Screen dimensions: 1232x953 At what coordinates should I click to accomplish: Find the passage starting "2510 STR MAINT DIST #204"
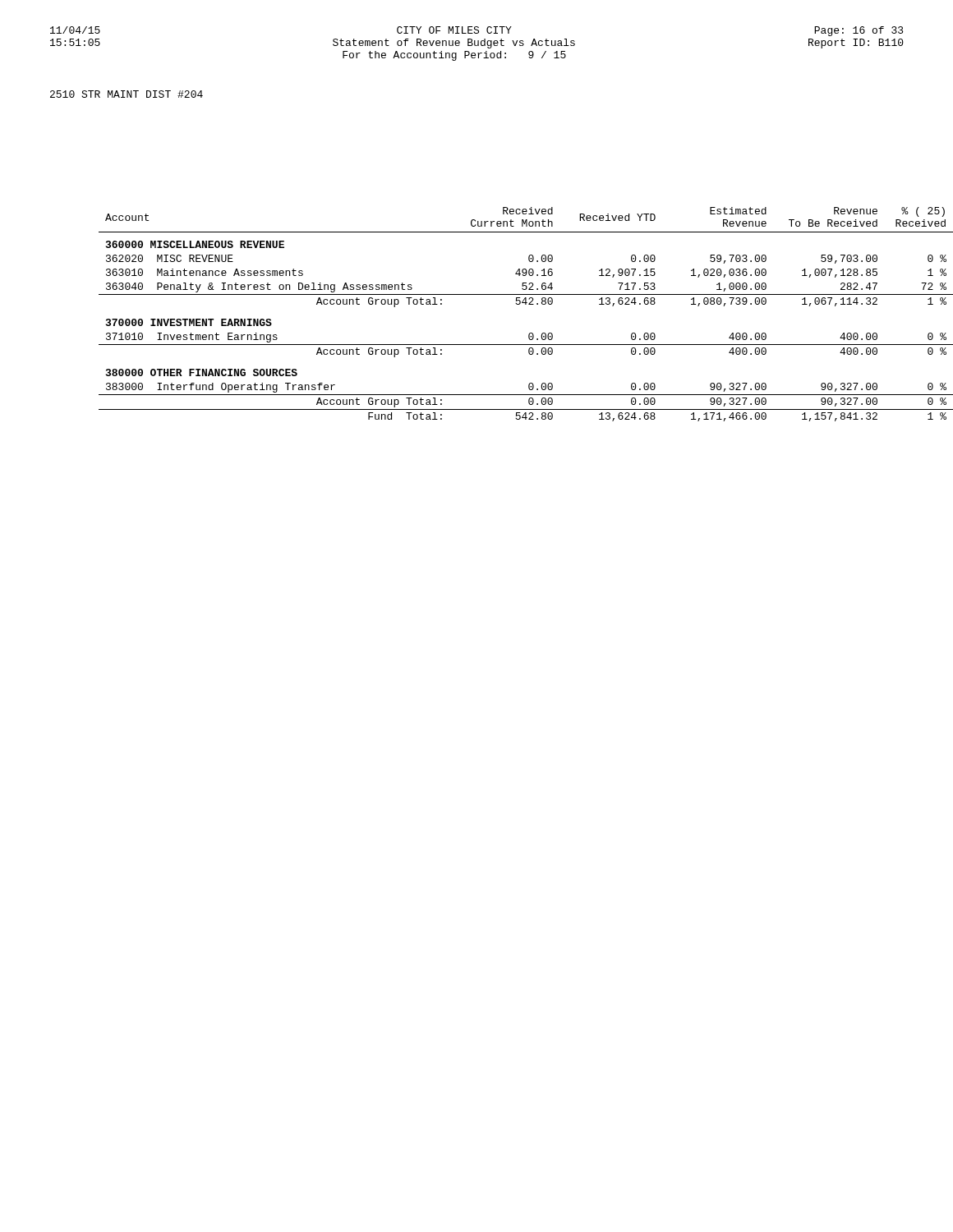pos(126,95)
